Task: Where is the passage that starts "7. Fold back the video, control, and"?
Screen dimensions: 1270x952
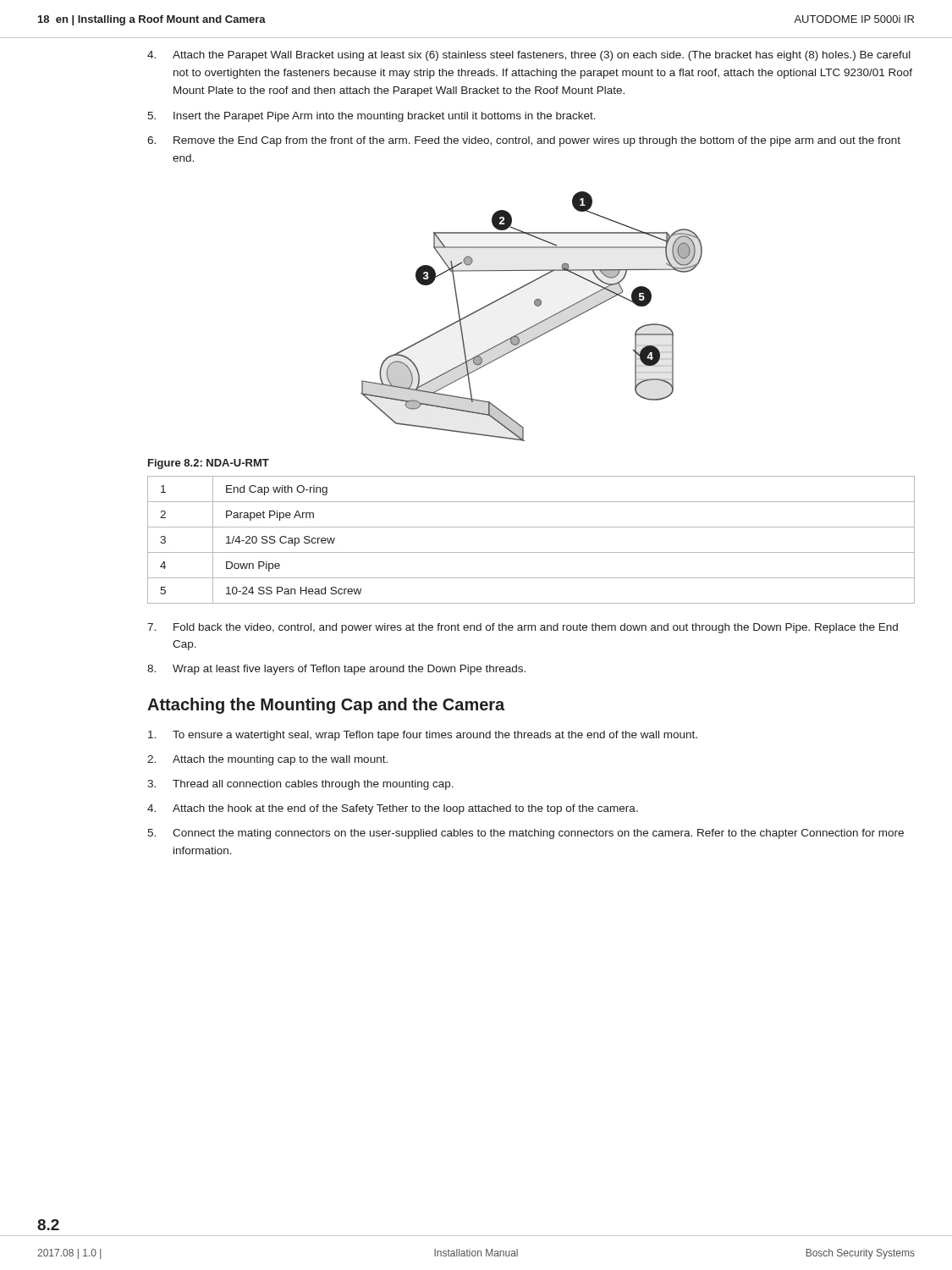Action: 531,636
